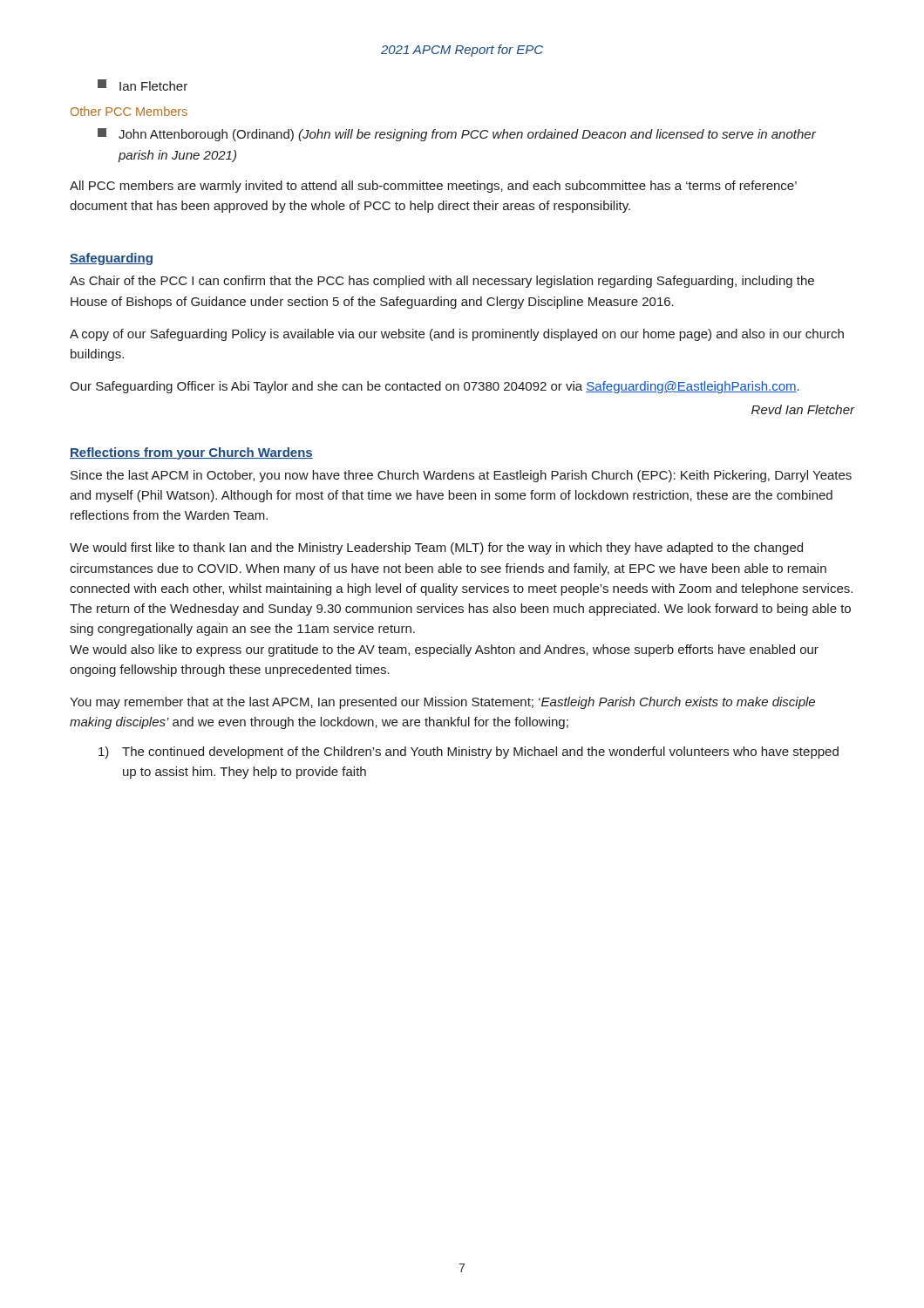Select the text block starting "Our Safeguarding Officer is Abi"

(x=435, y=386)
